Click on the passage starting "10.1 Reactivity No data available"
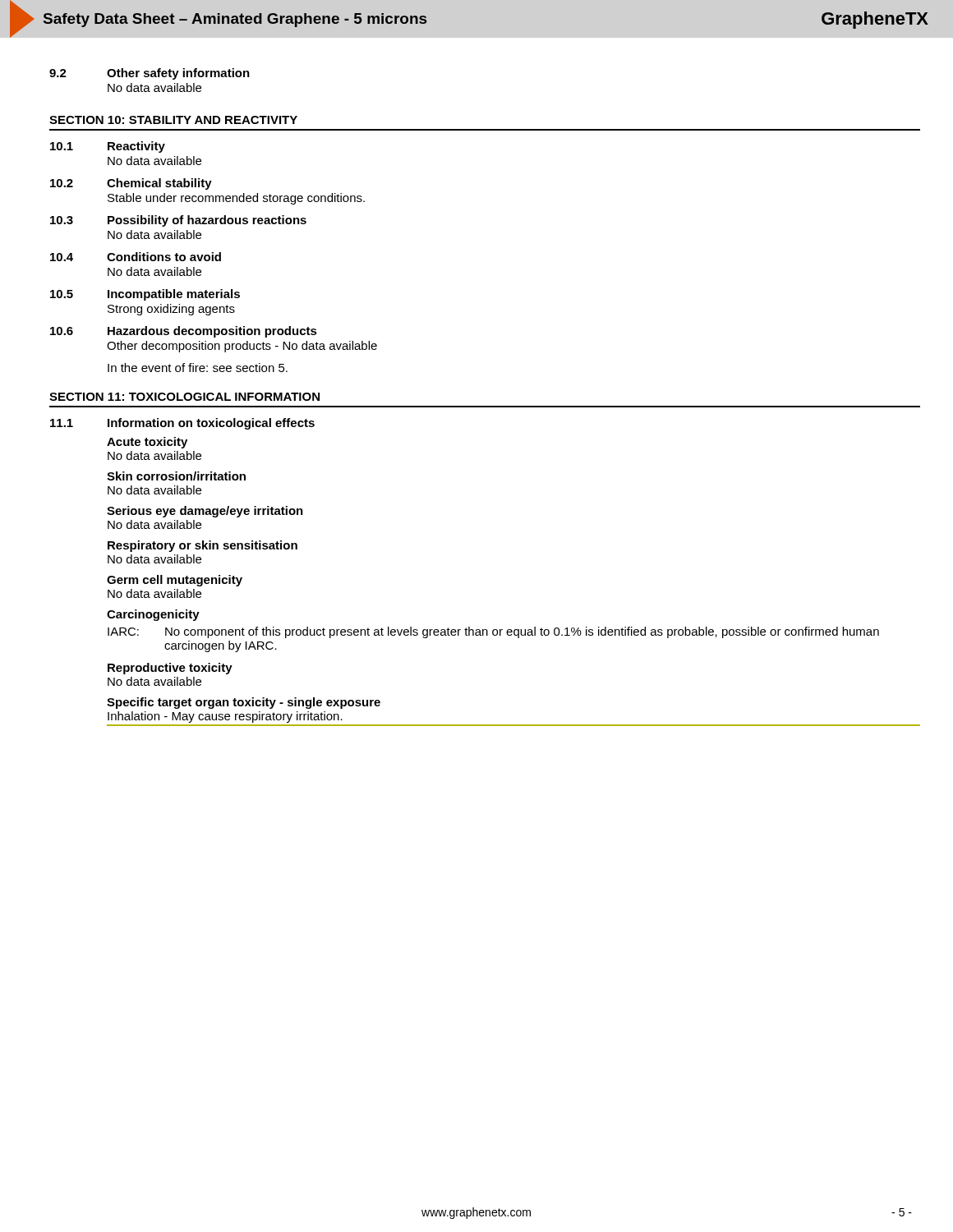Viewport: 953px width, 1232px height. coord(108,147)
